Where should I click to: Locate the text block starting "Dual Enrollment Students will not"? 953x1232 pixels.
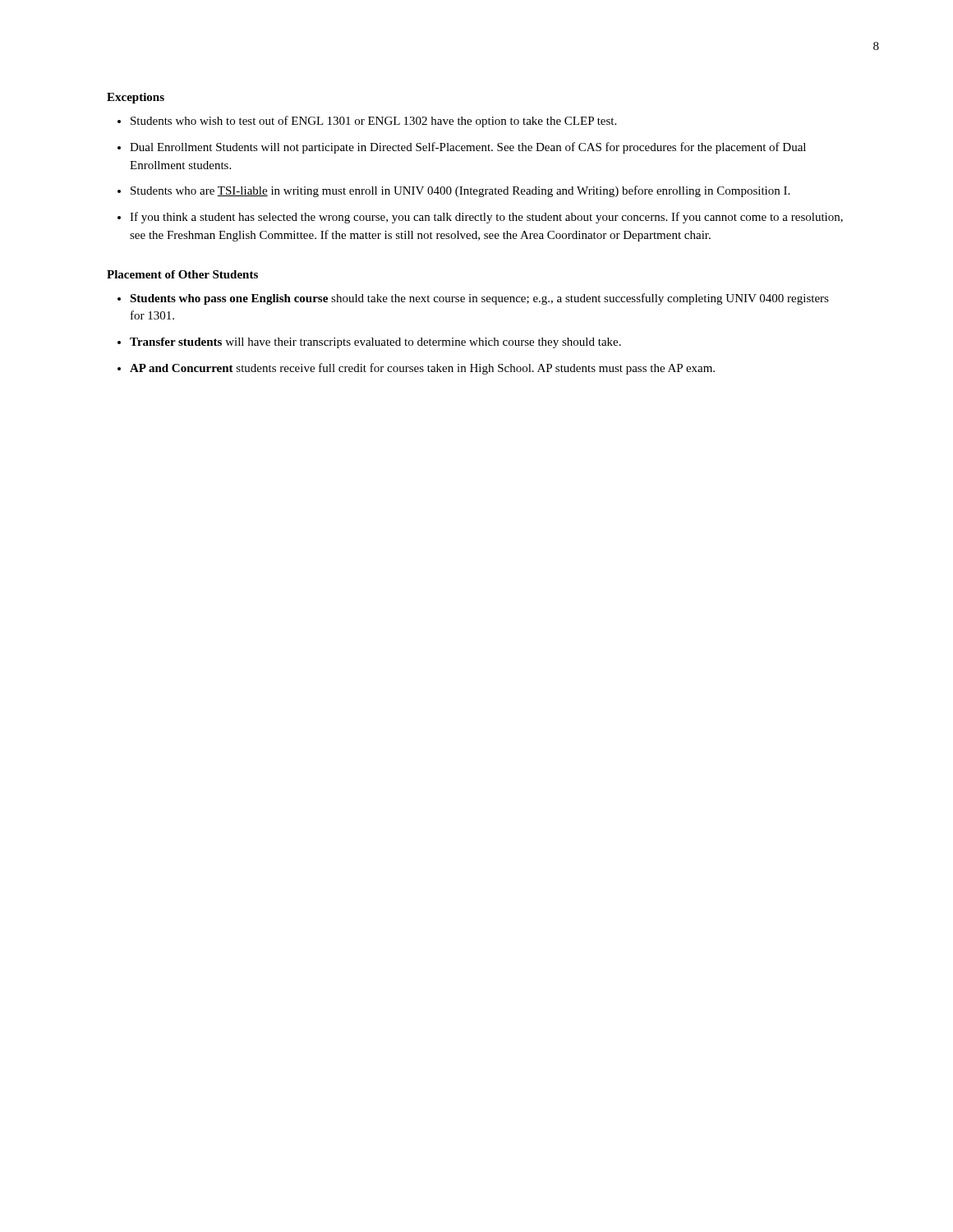tap(468, 156)
